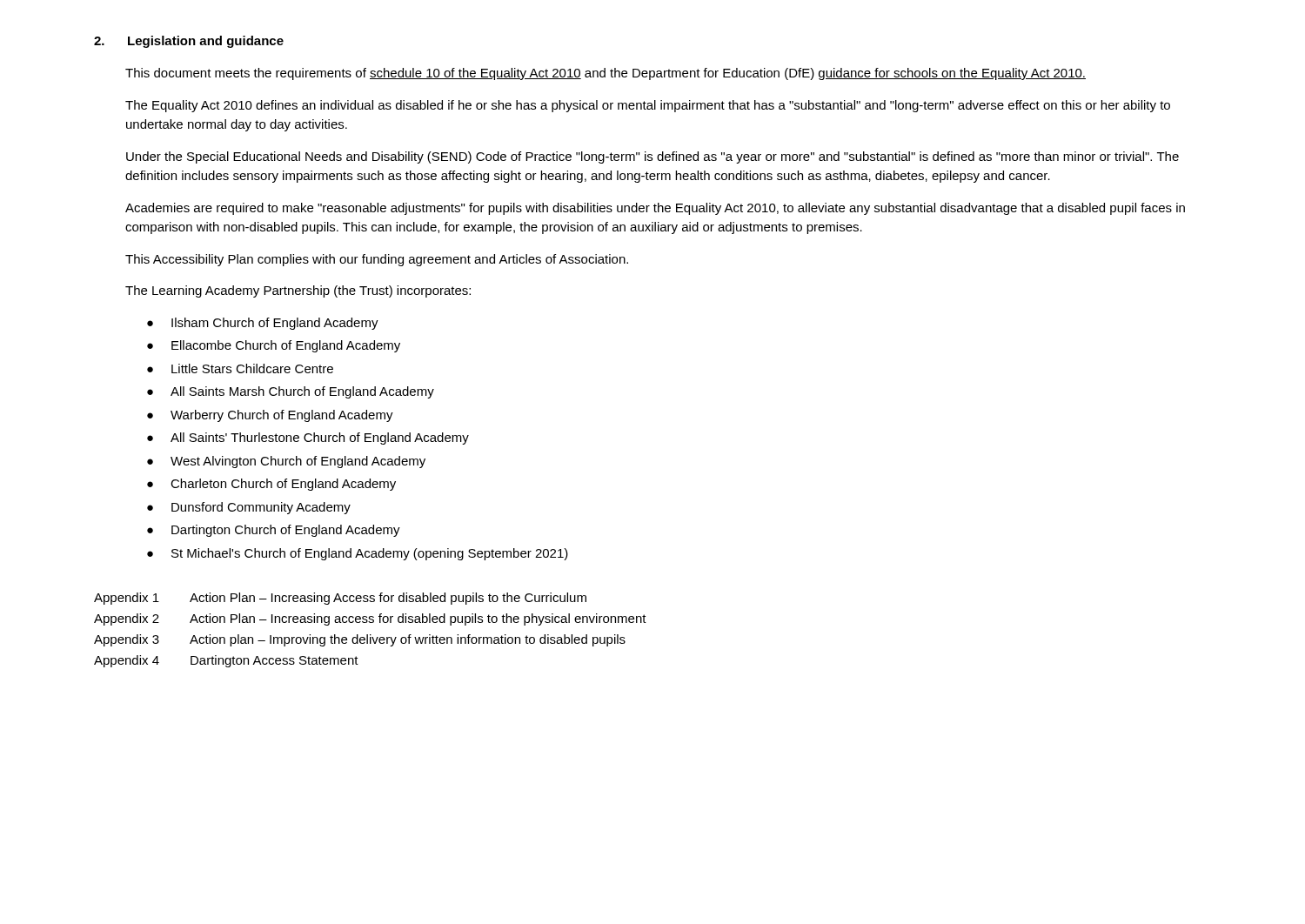Find the block on this page that starts "This Accessibility Plan complies"
Image resolution: width=1305 pixels, height=924 pixels.
(377, 258)
